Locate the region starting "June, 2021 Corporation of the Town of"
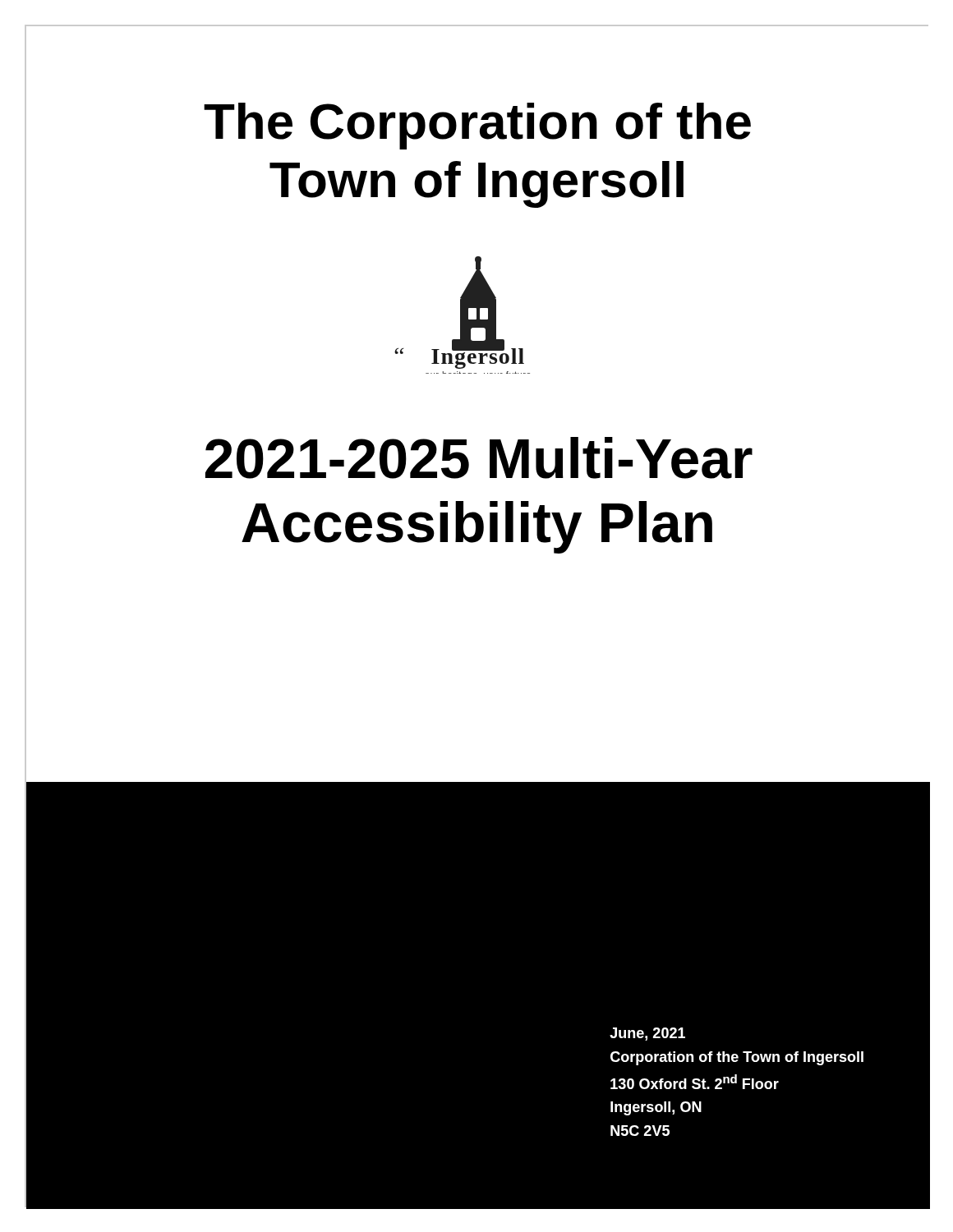The image size is (953, 1232). [737, 1082]
